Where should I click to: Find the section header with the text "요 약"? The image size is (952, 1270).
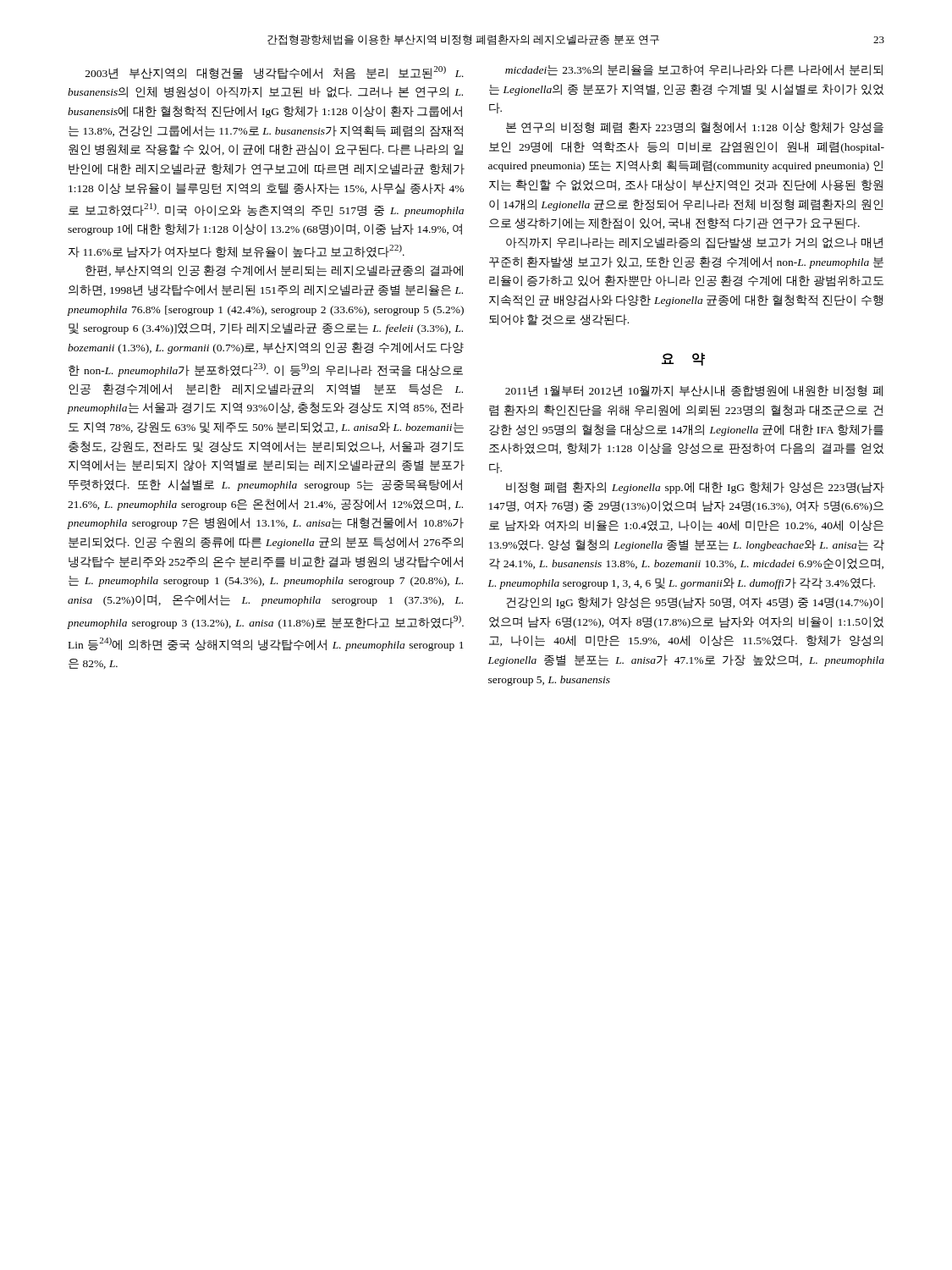click(x=686, y=359)
